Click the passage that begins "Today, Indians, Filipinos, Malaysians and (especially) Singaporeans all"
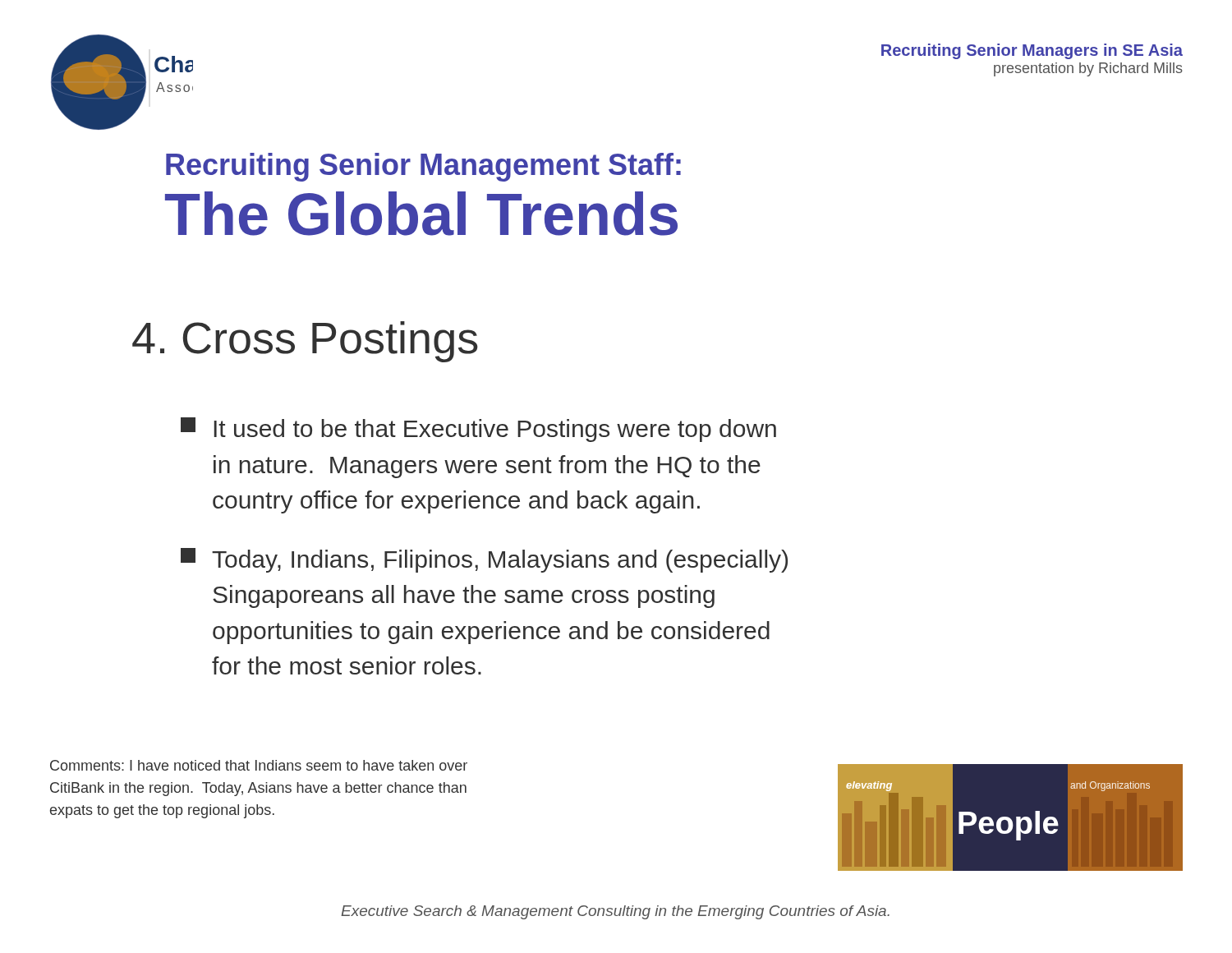The image size is (1232, 953). coord(485,612)
